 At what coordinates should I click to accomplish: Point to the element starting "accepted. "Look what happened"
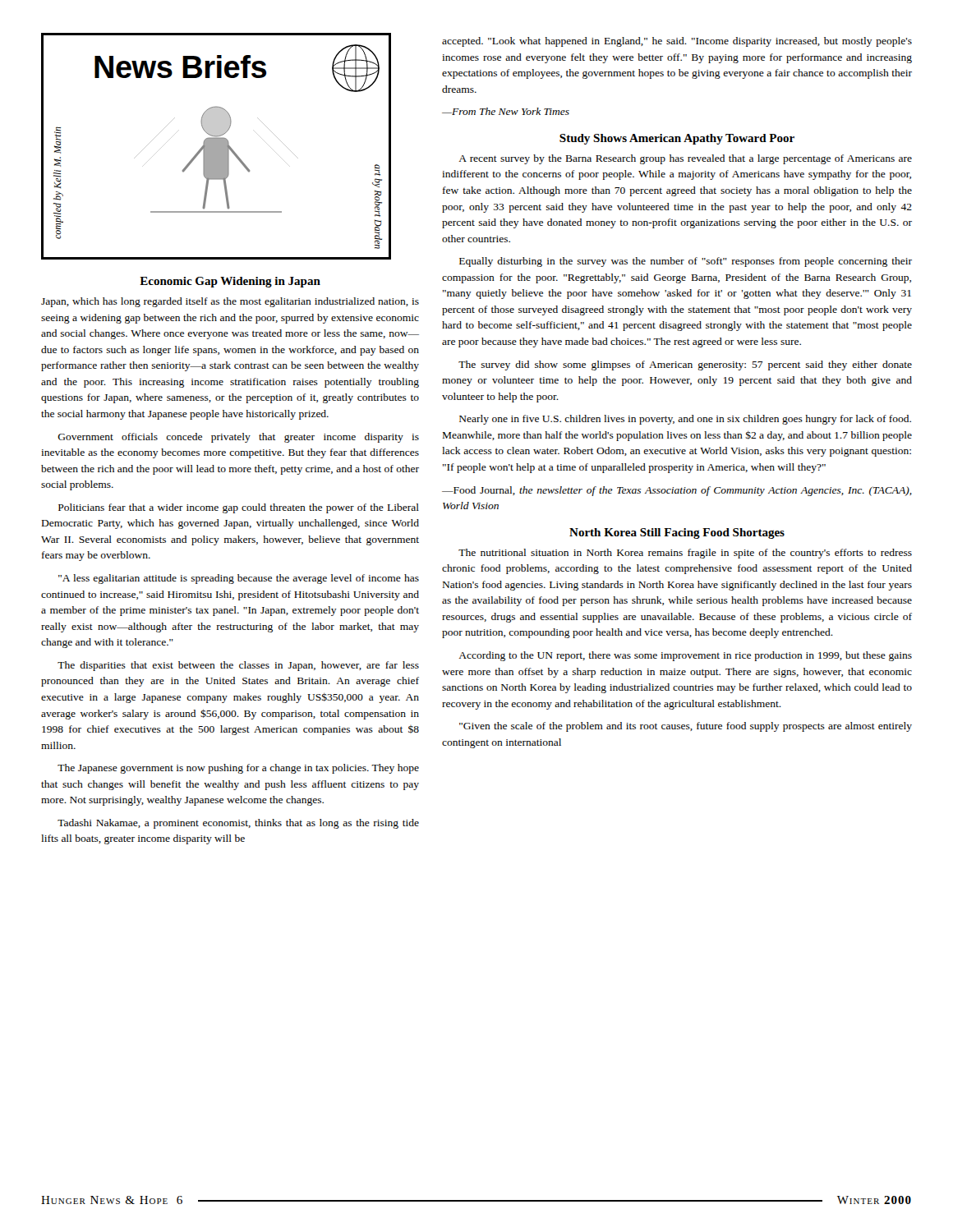click(x=677, y=65)
